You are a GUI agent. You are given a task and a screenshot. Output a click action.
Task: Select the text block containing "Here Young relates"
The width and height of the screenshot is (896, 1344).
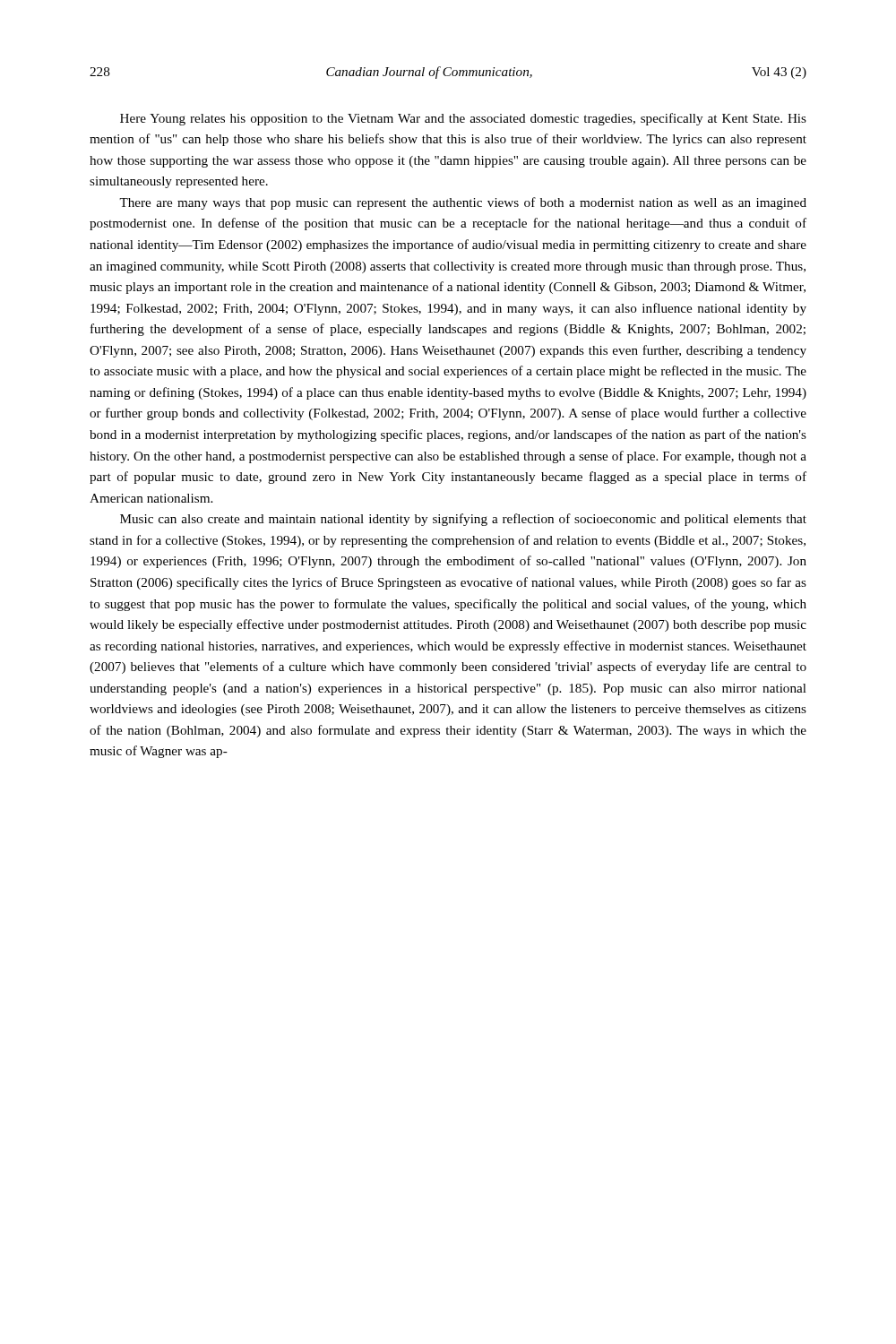pos(448,434)
